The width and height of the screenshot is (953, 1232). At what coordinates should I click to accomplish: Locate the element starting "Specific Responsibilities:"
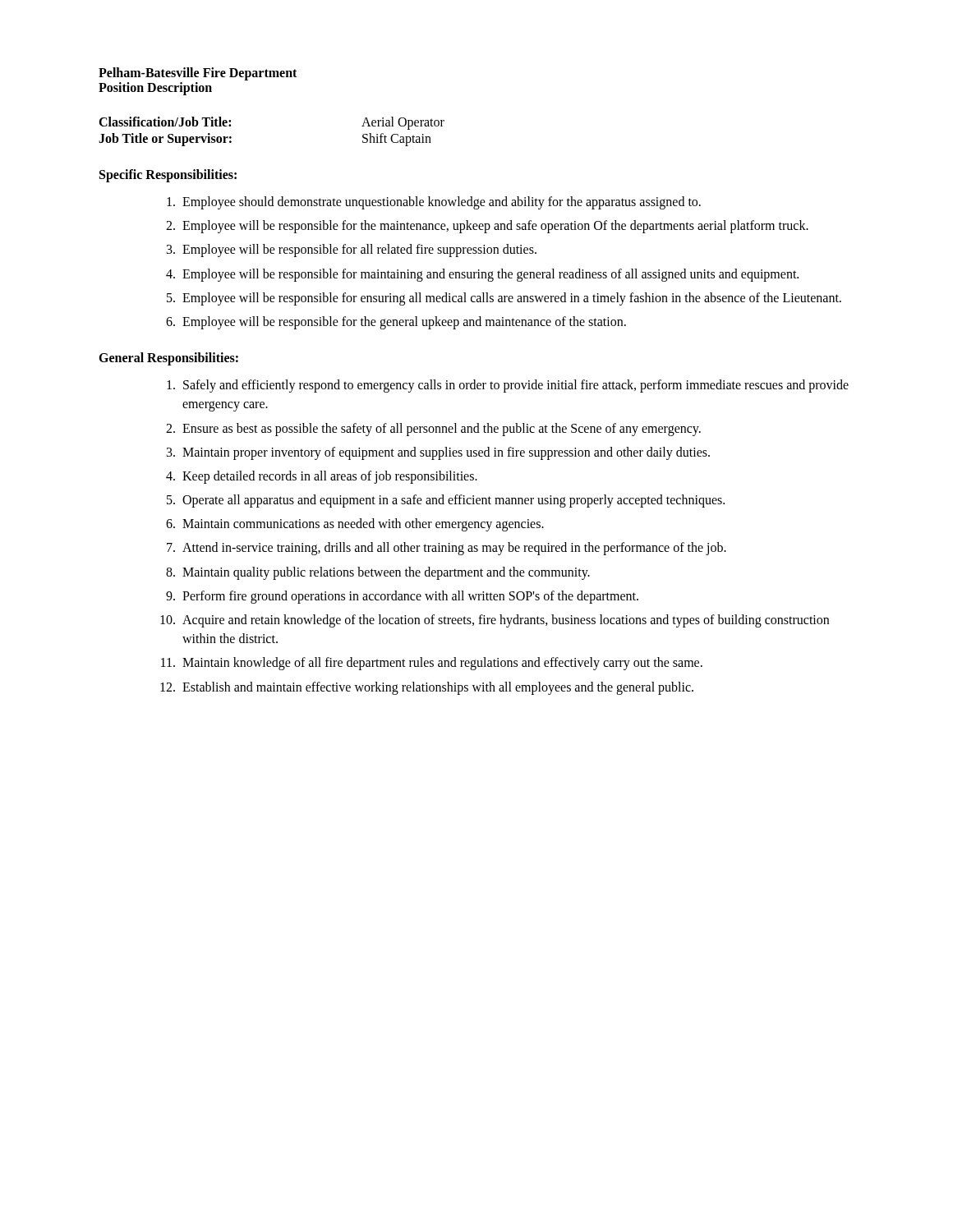(168, 175)
